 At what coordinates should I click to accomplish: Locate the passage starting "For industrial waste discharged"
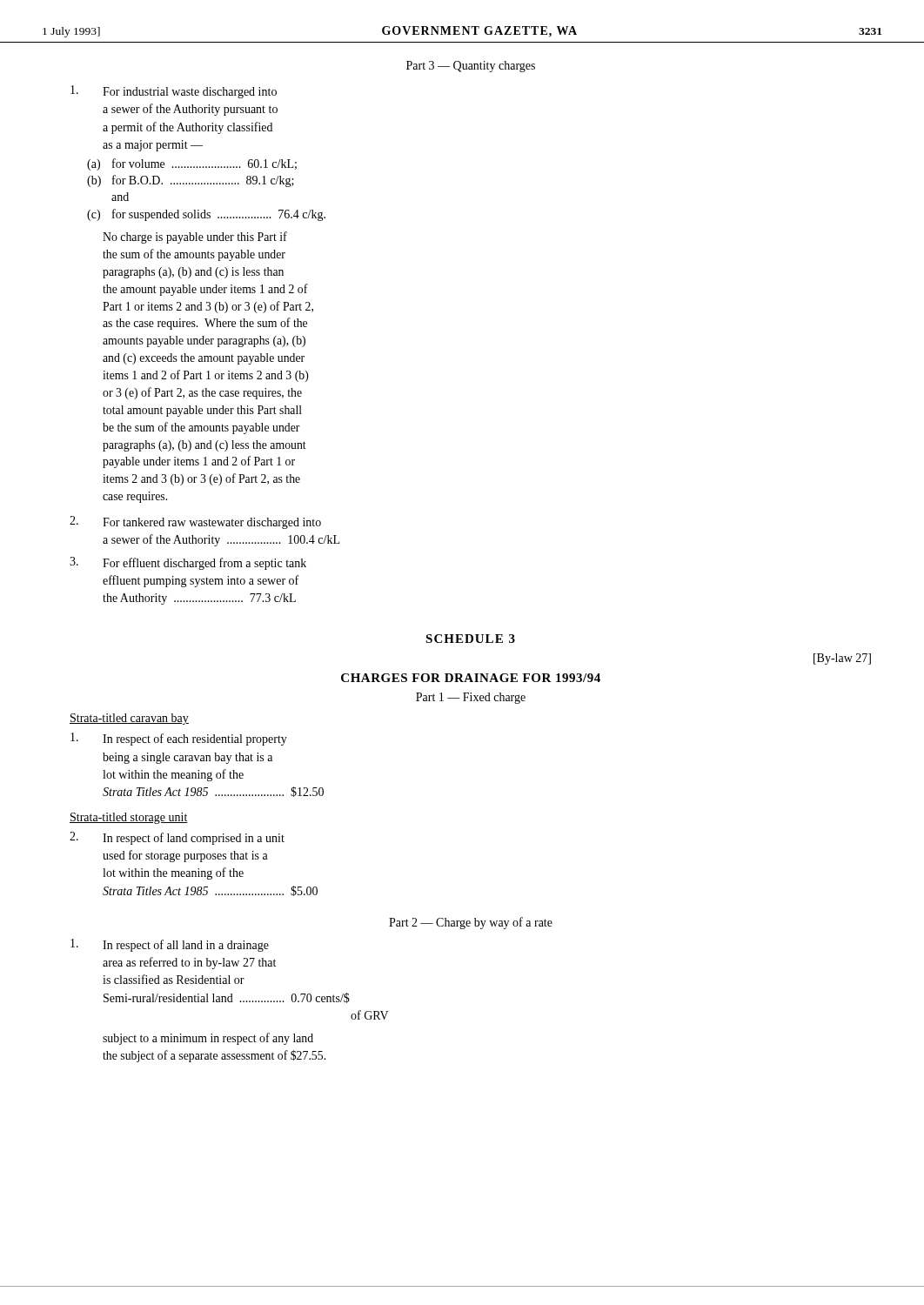pos(174,92)
